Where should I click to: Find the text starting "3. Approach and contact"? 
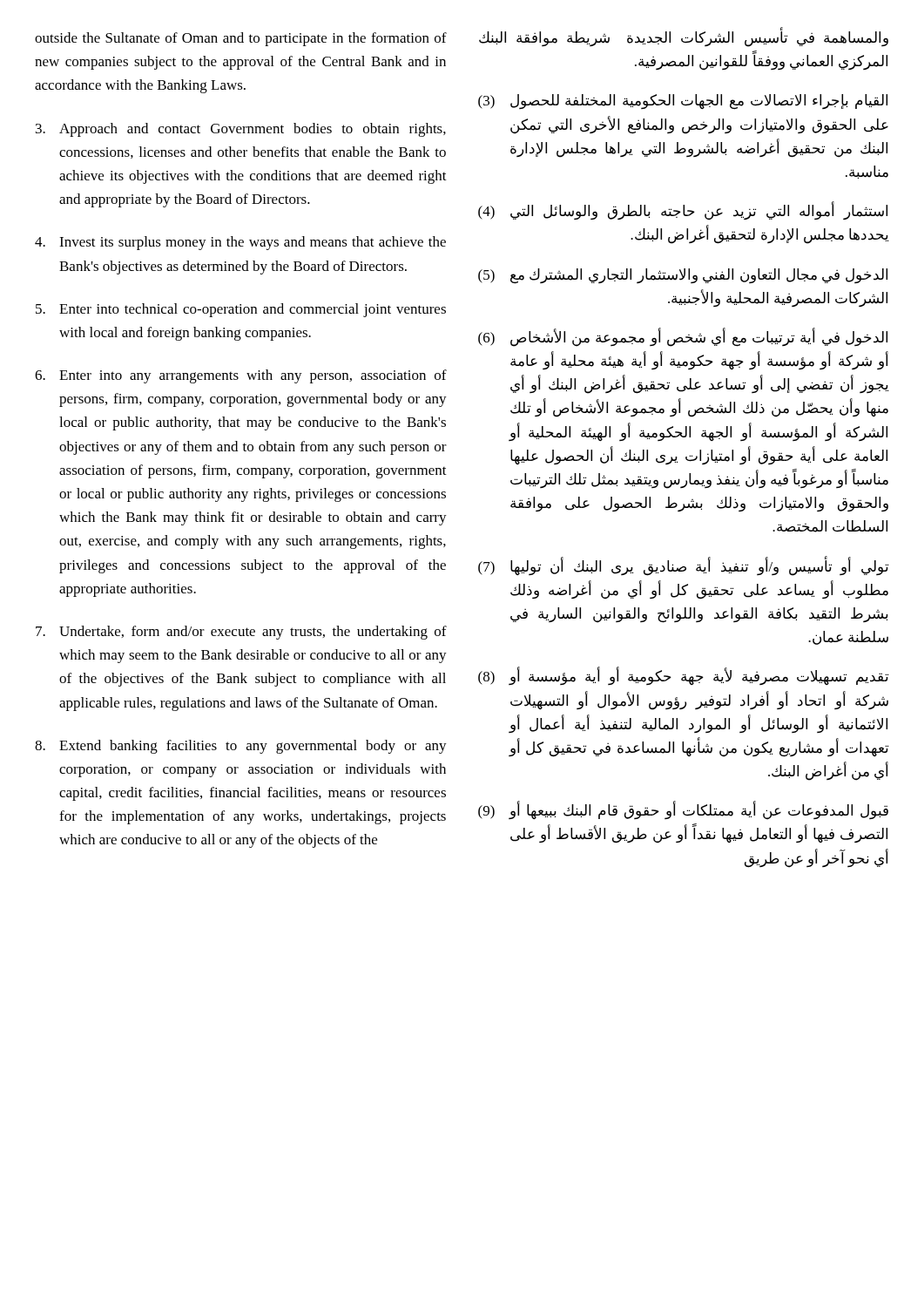pyautogui.click(x=241, y=164)
